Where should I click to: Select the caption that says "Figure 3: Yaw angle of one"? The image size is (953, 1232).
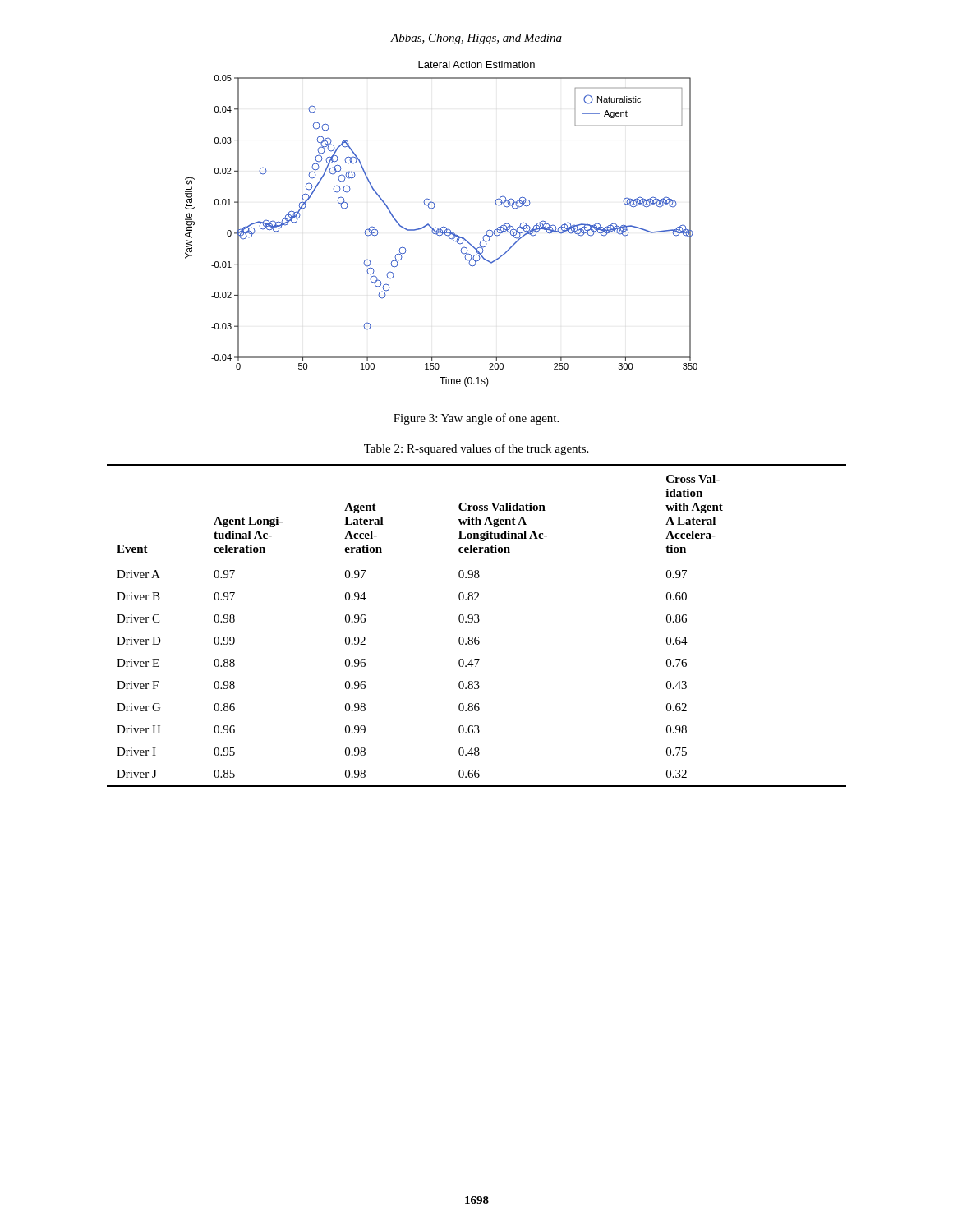476,418
